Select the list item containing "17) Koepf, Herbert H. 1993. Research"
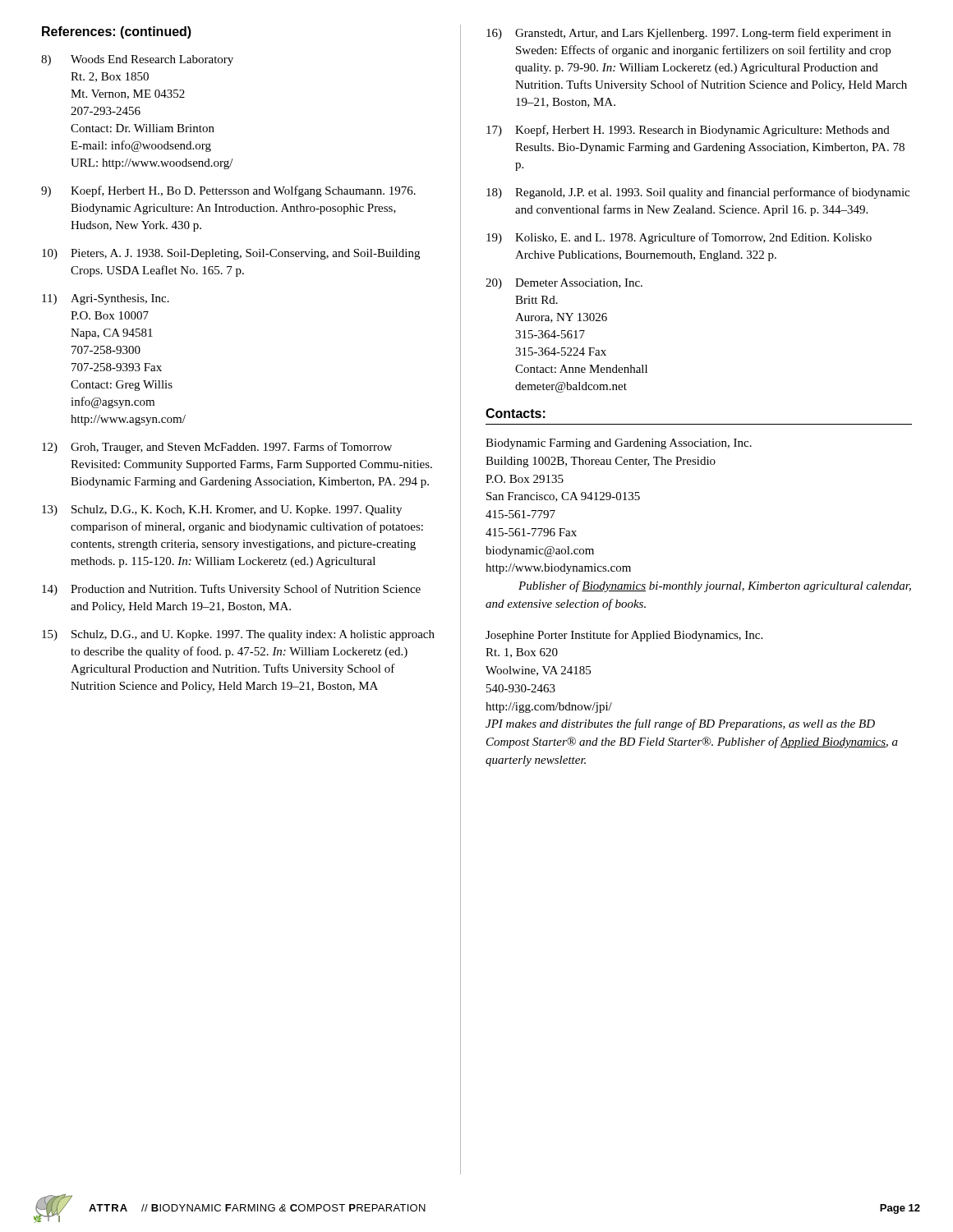 699,147
